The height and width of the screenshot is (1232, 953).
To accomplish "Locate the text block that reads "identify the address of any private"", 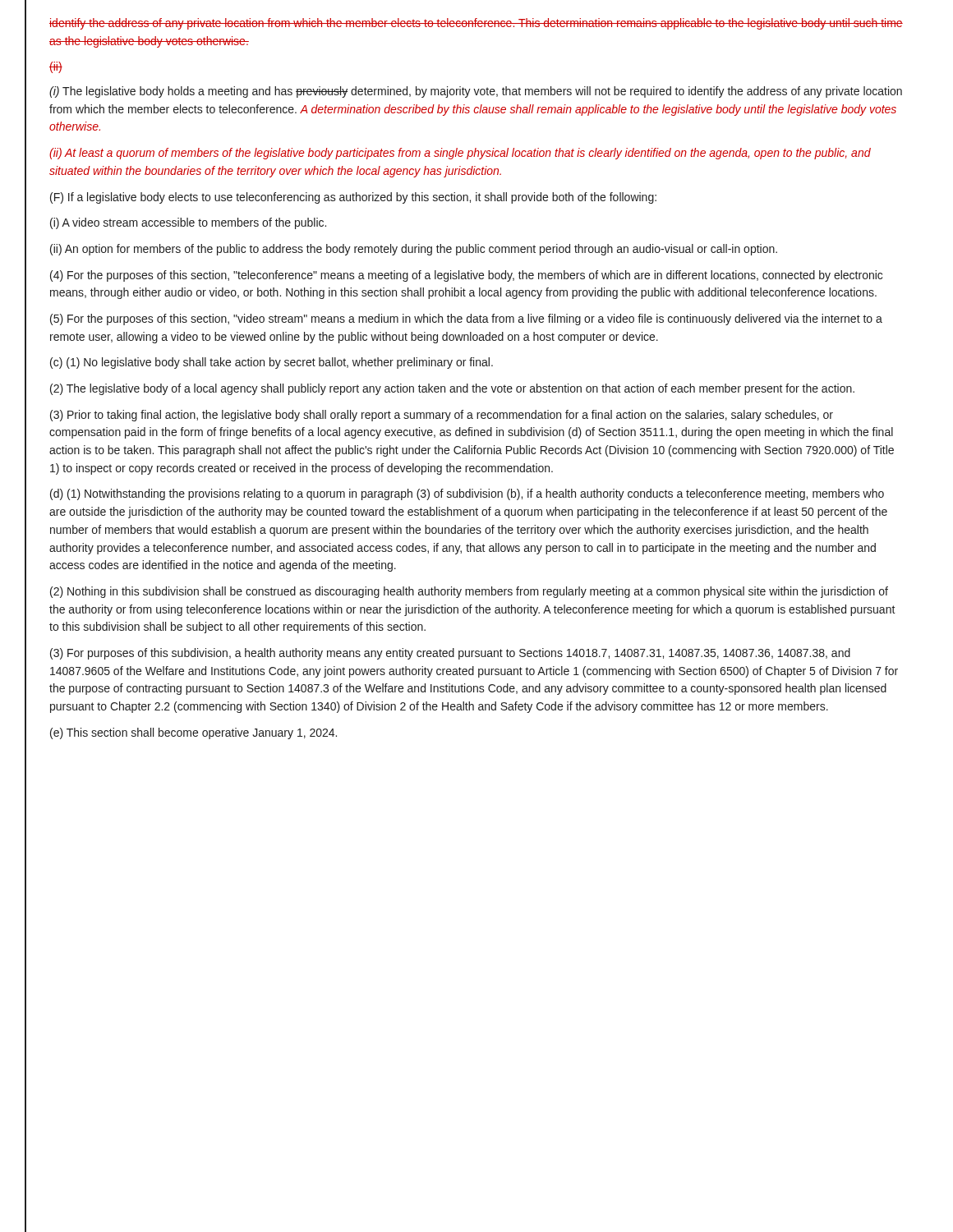I will coord(476,32).
